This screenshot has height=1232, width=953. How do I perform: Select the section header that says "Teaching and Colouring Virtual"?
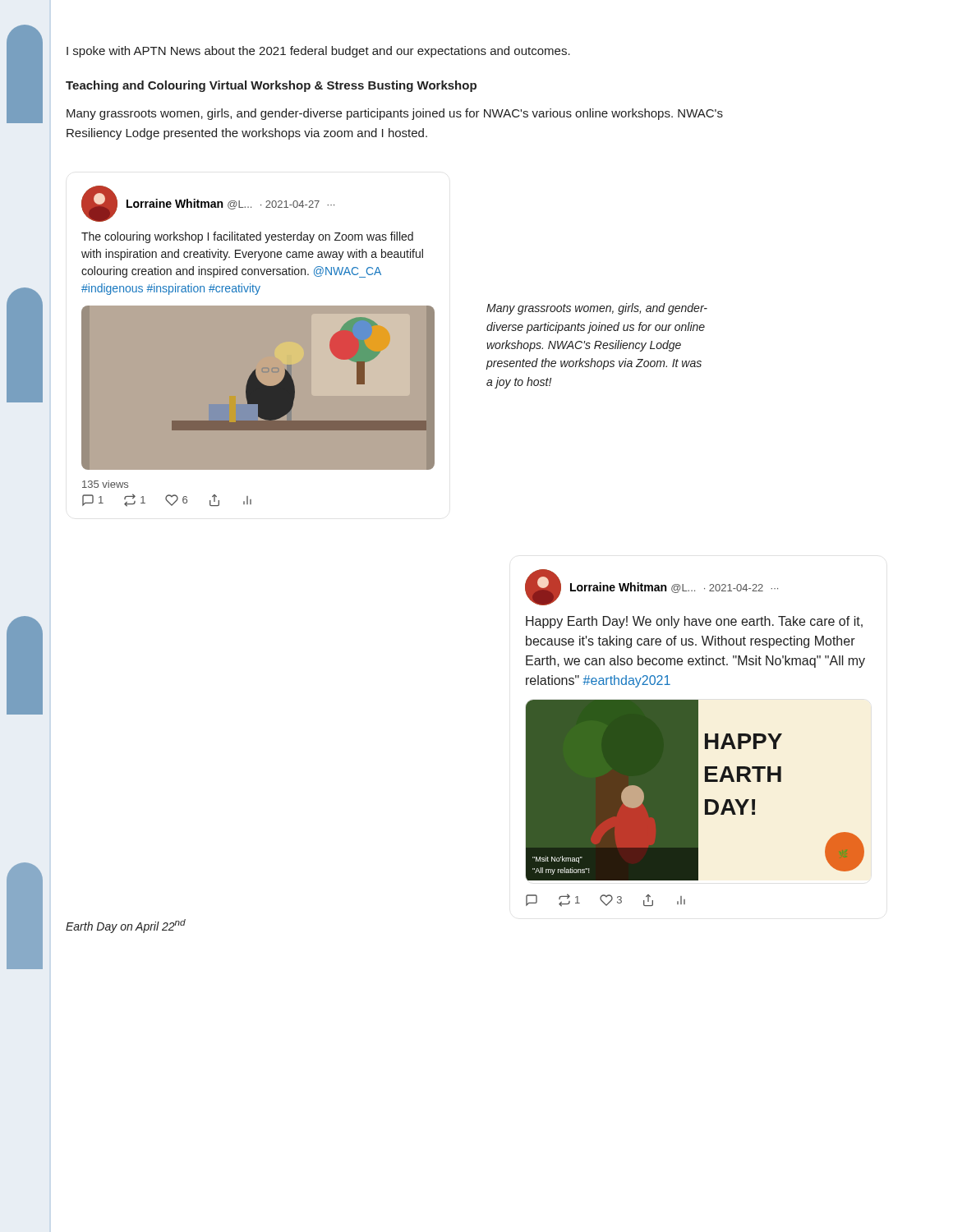[271, 85]
